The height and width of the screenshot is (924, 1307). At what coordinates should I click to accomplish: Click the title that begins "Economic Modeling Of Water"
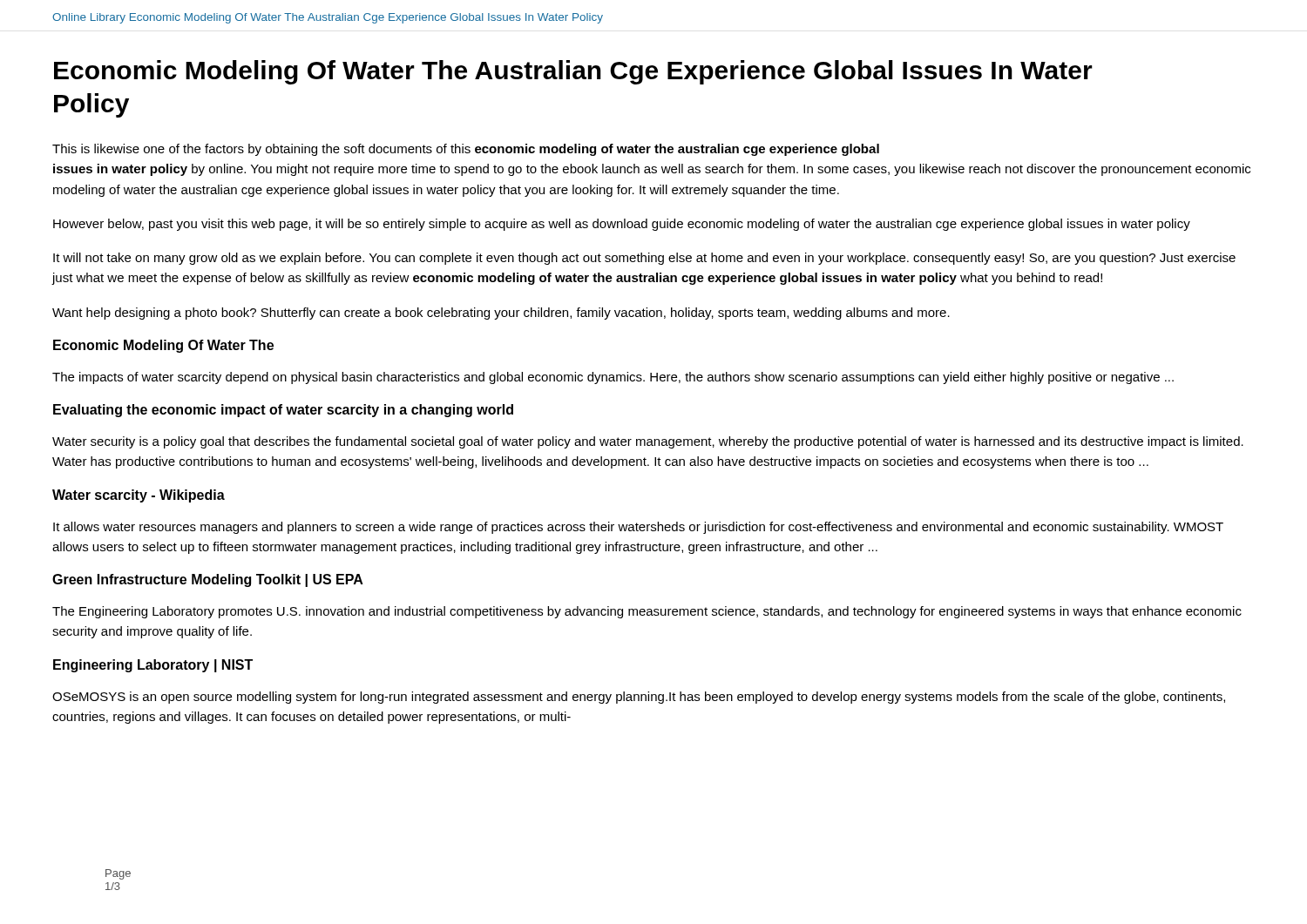click(572, 87)
